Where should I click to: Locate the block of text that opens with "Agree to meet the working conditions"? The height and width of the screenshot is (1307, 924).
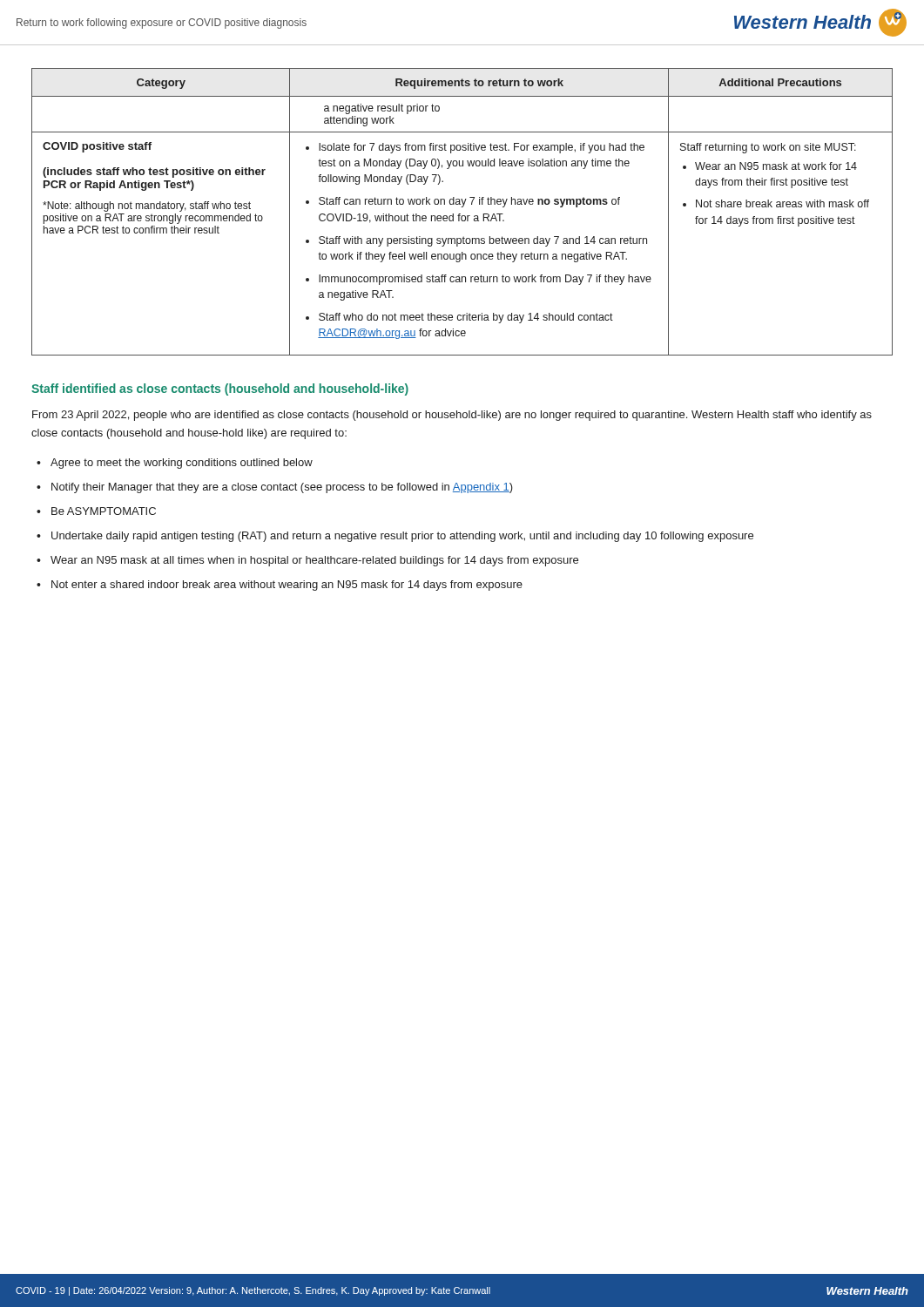[x=181, y=462]
